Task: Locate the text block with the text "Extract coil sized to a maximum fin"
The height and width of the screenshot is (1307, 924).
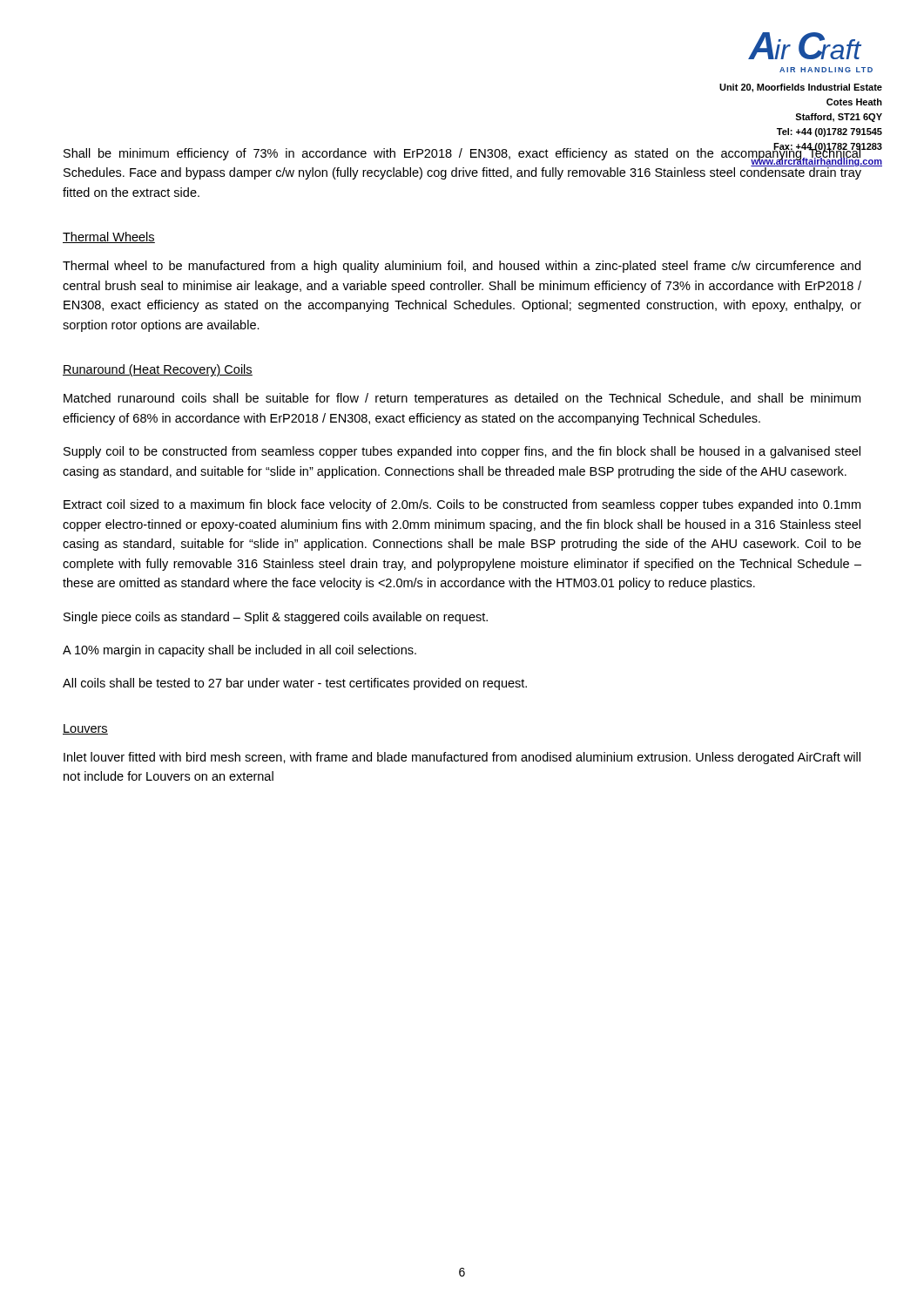Action: click(462, 544)
